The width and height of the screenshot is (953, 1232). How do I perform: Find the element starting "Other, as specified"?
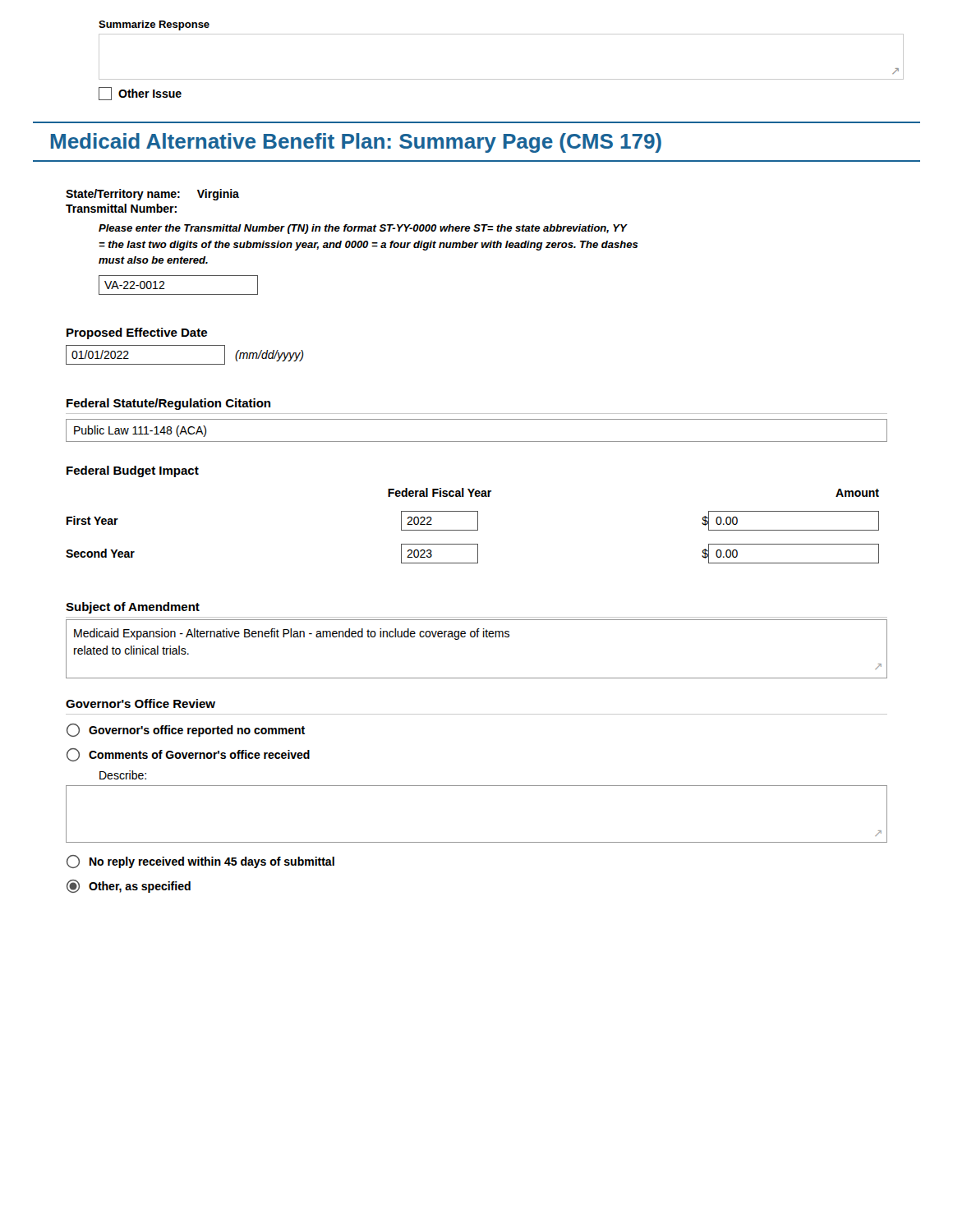tap(128, 886)
